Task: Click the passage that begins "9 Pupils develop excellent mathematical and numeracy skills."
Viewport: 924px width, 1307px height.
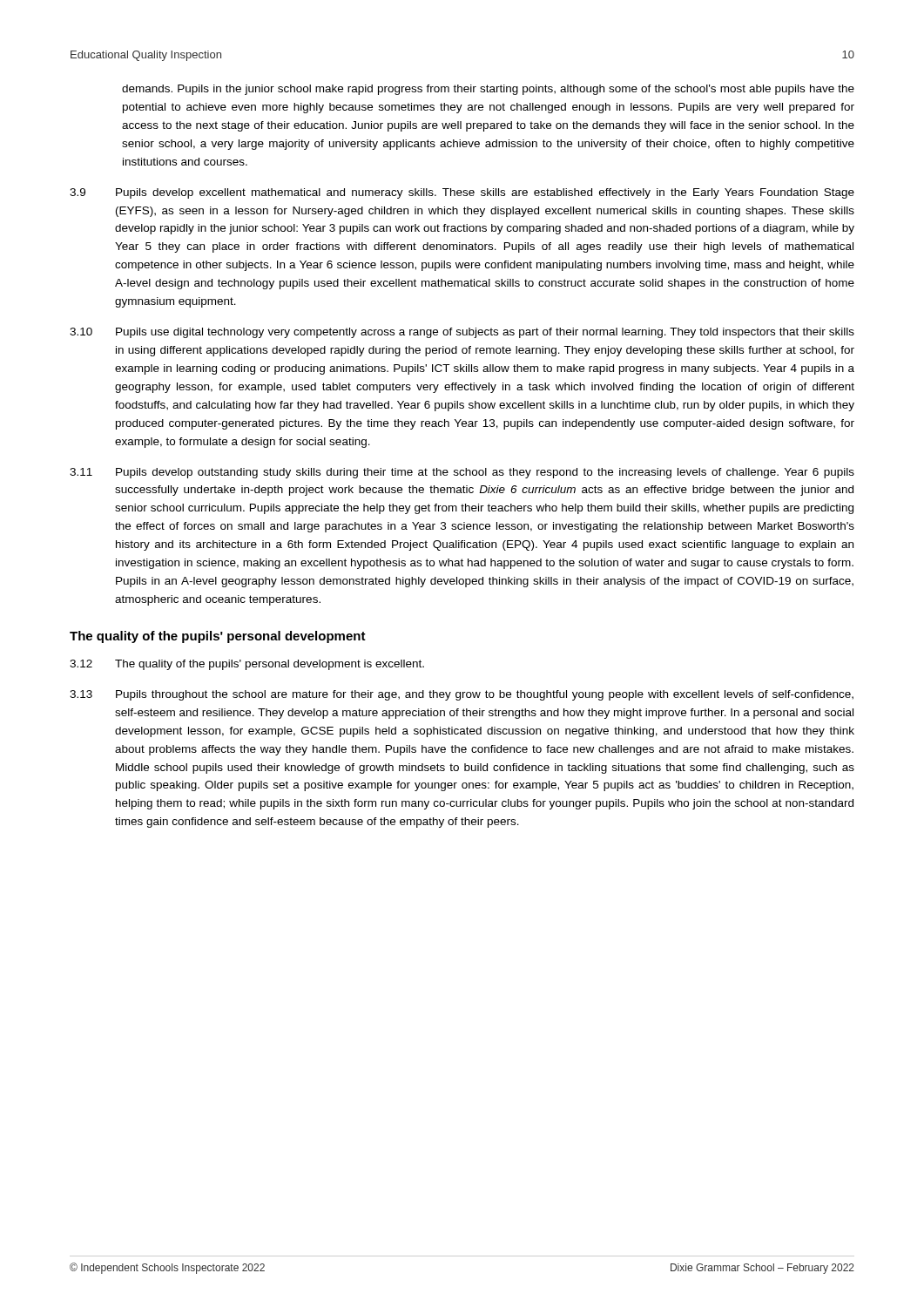Action: click(x=462, y=247)
